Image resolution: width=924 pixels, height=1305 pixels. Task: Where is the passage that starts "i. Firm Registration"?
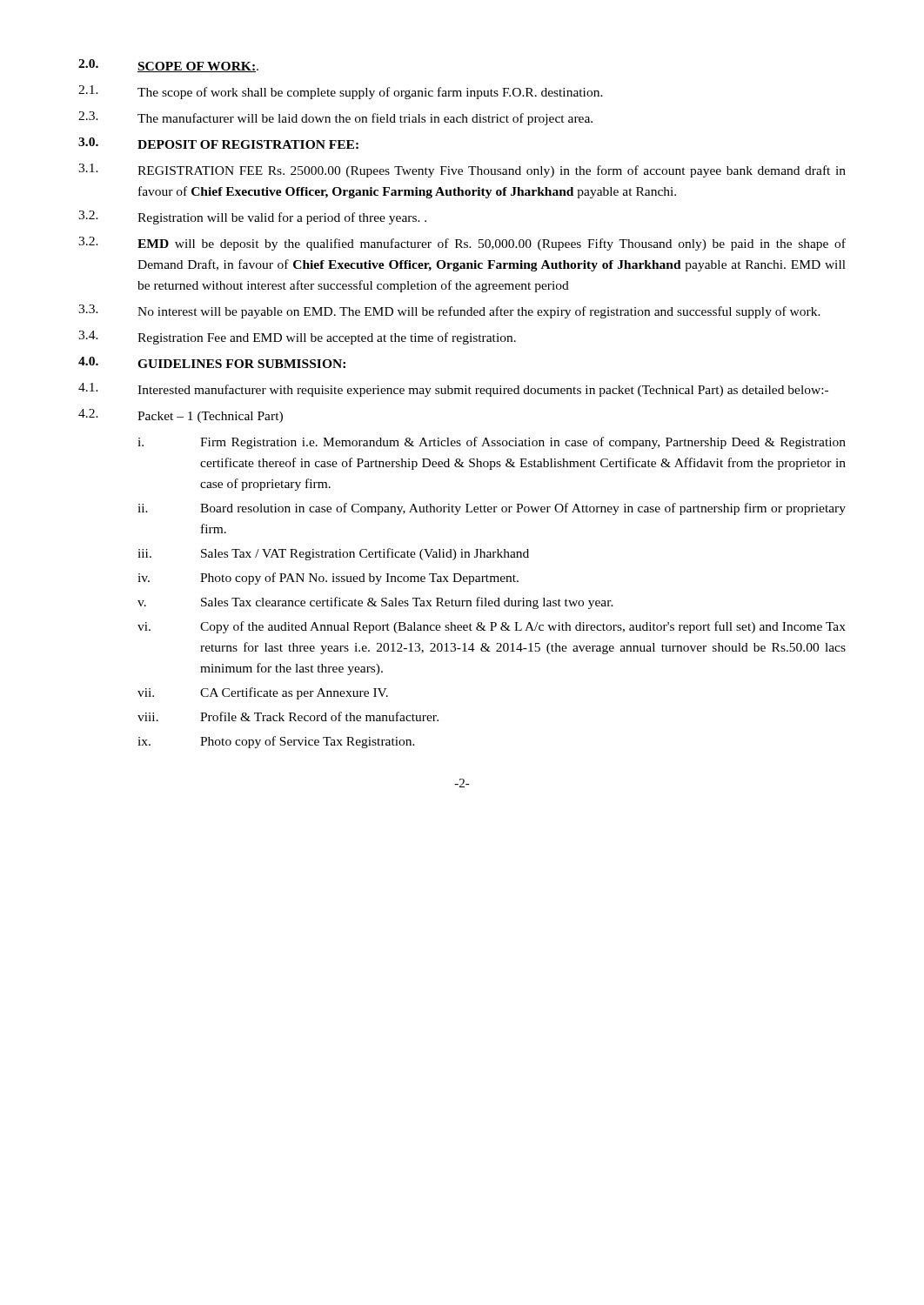point(492,463)
